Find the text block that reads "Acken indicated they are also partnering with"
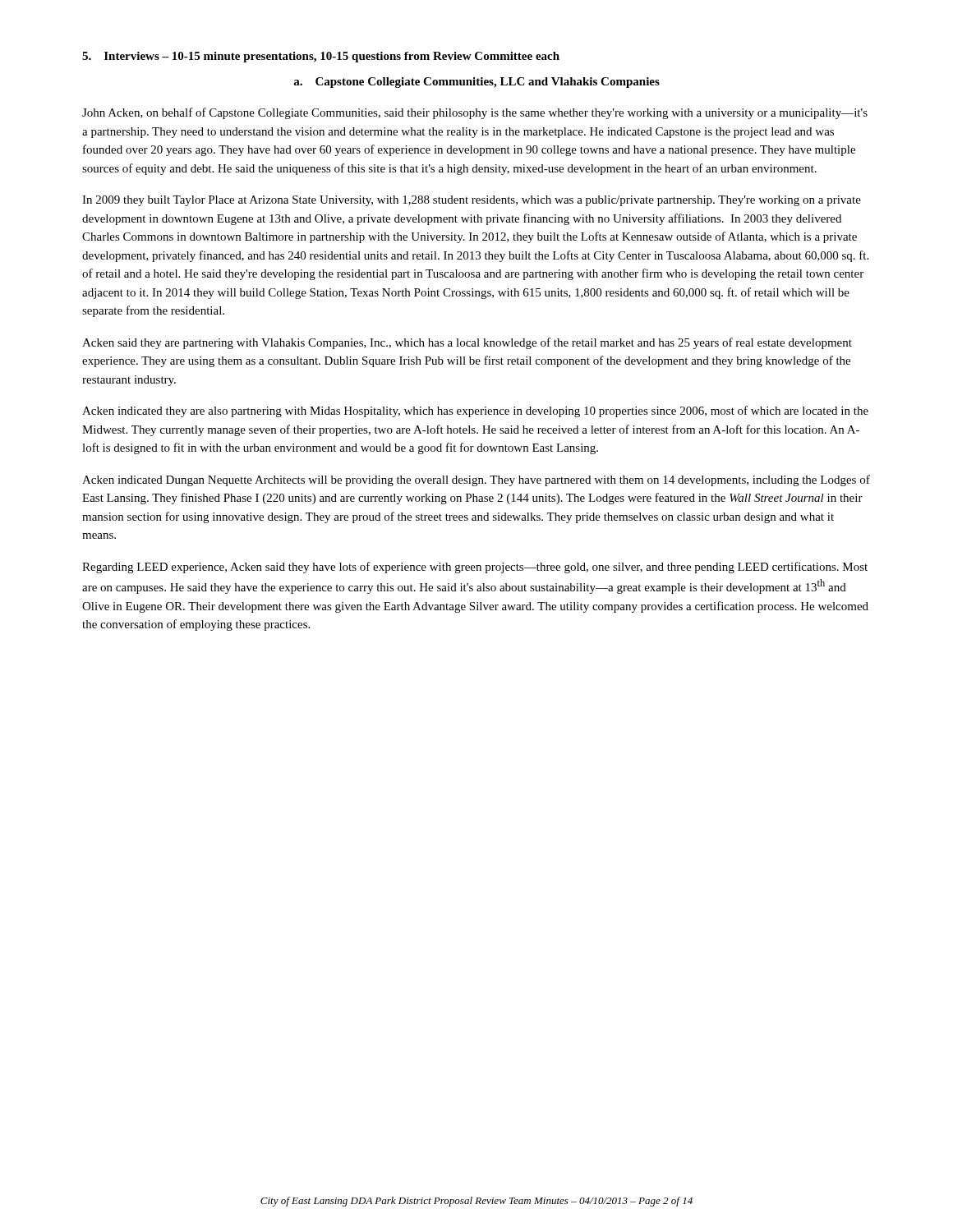The width and height of the screenshot is (953, 1232). [475, 429]
